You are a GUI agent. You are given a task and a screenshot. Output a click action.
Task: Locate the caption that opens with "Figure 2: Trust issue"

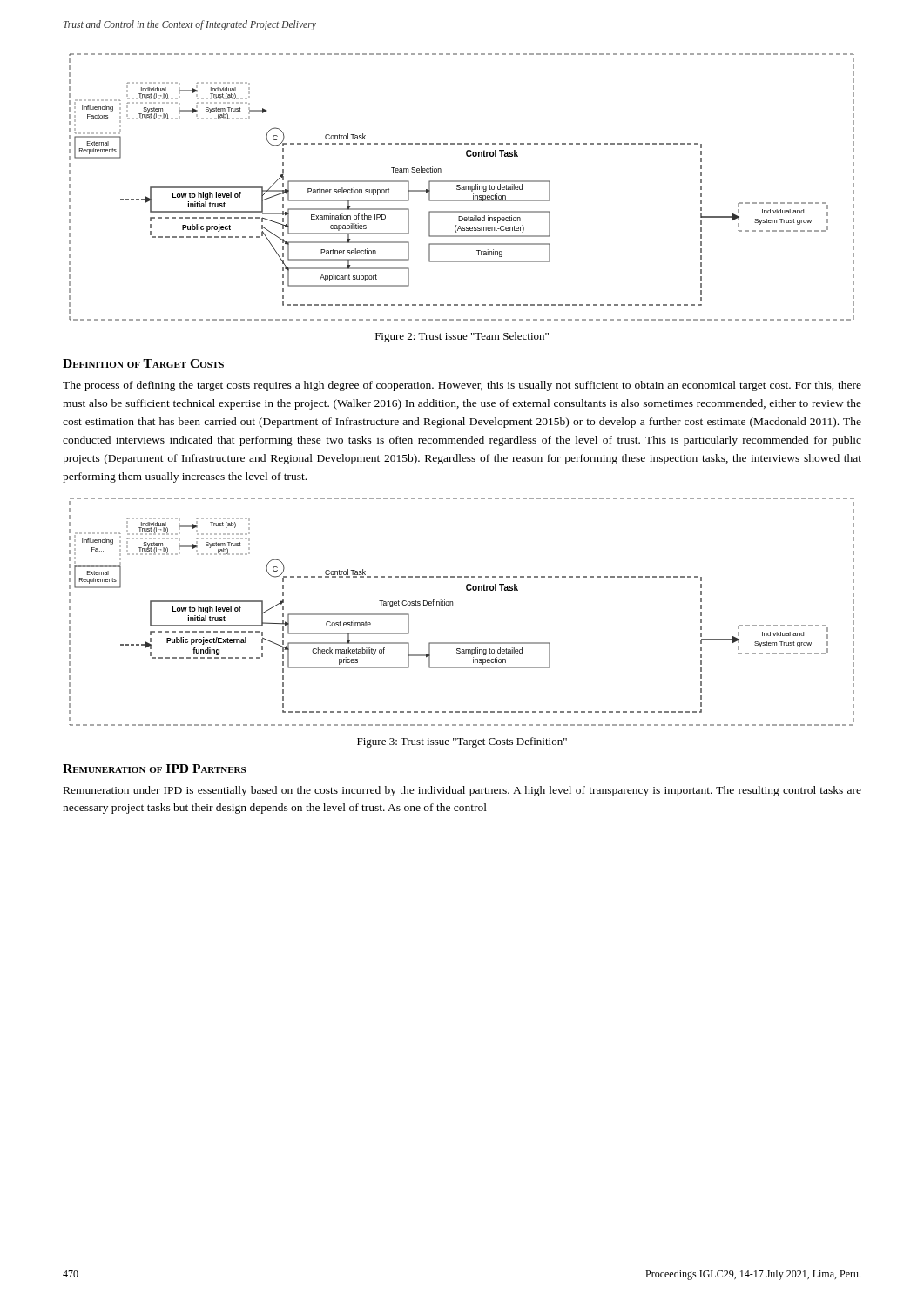click(462, 336)
